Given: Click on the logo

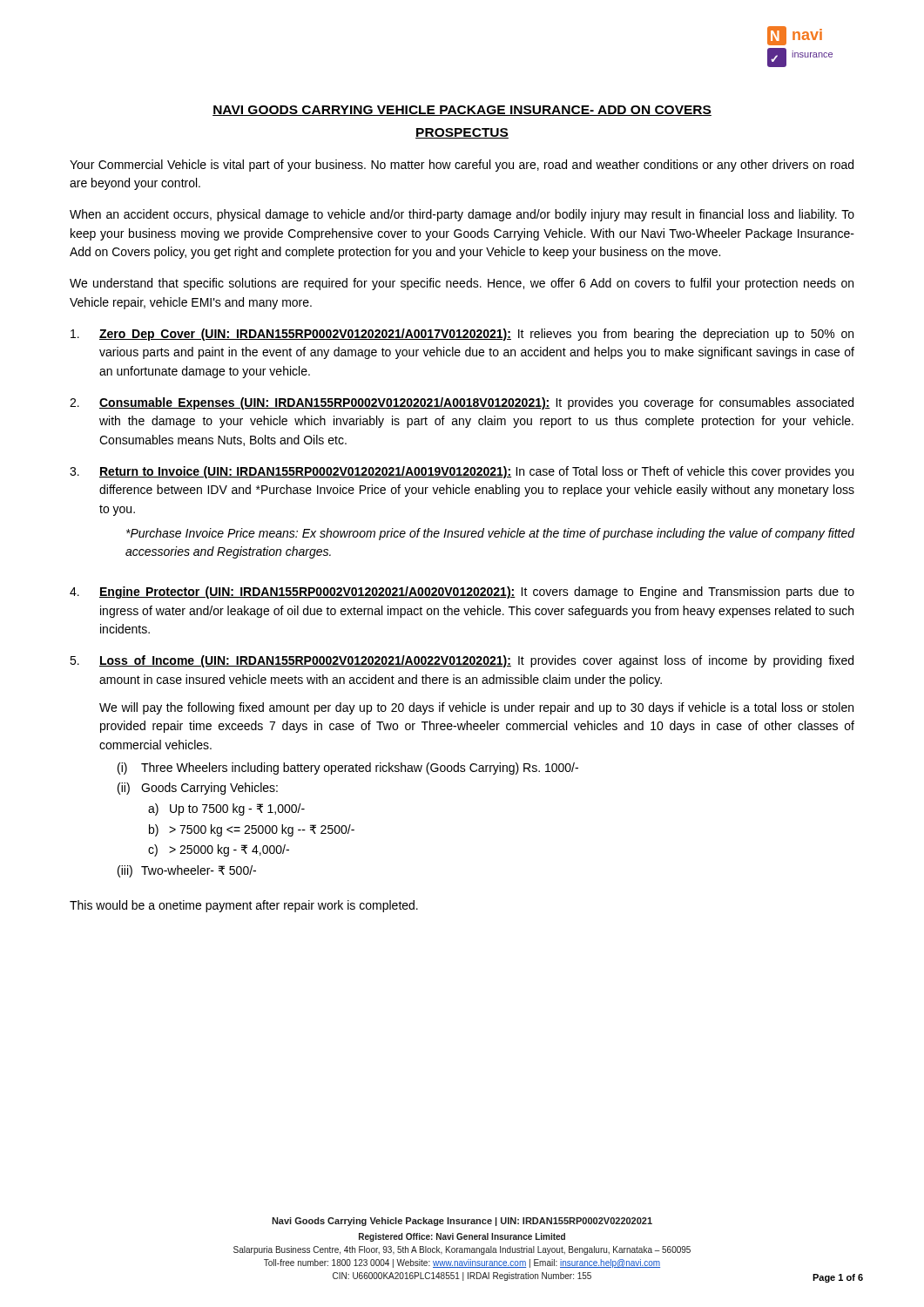Looking at the screenshot, I should 819,48.
